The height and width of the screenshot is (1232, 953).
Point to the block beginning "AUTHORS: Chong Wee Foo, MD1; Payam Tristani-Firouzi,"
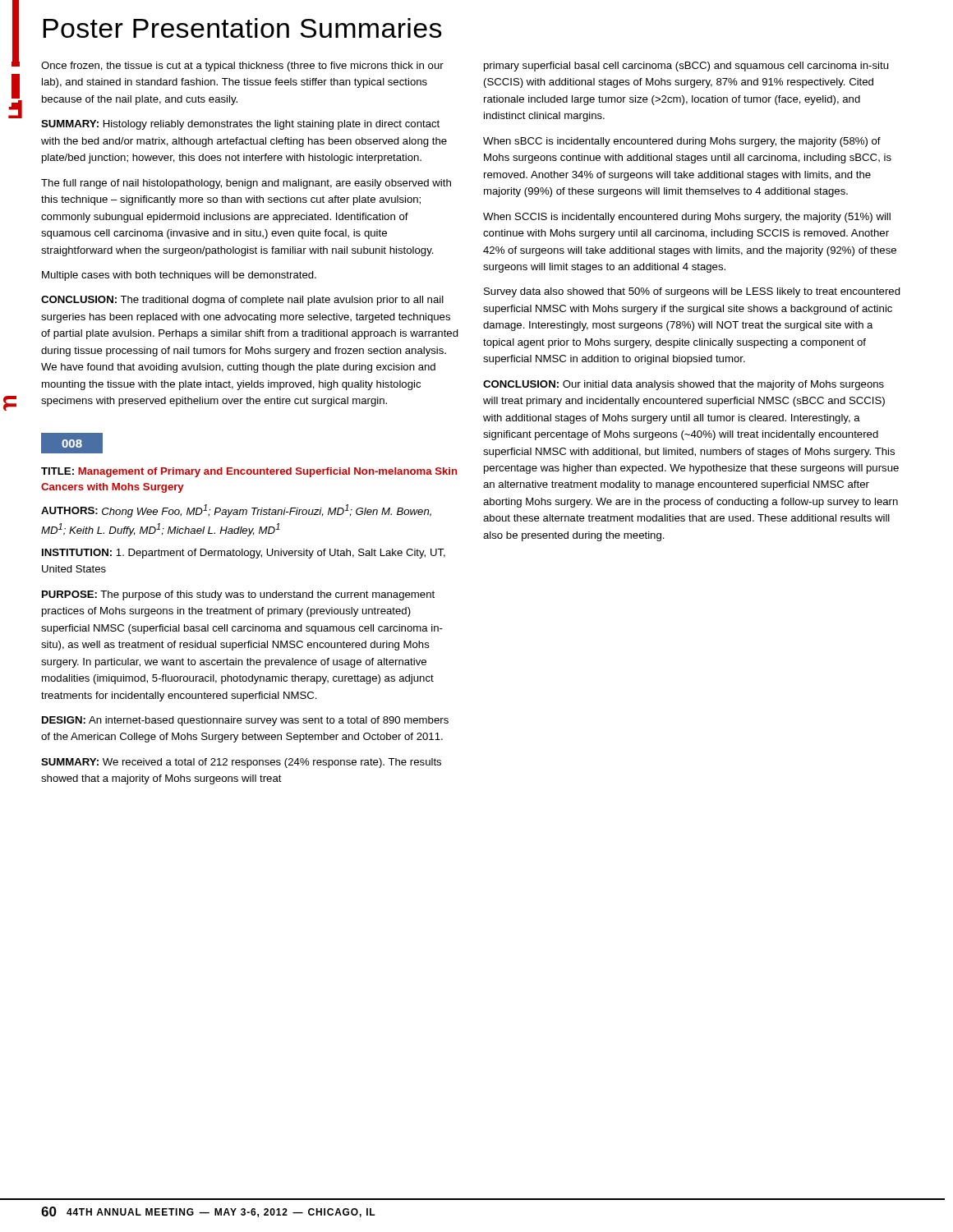tap(237, 519)
